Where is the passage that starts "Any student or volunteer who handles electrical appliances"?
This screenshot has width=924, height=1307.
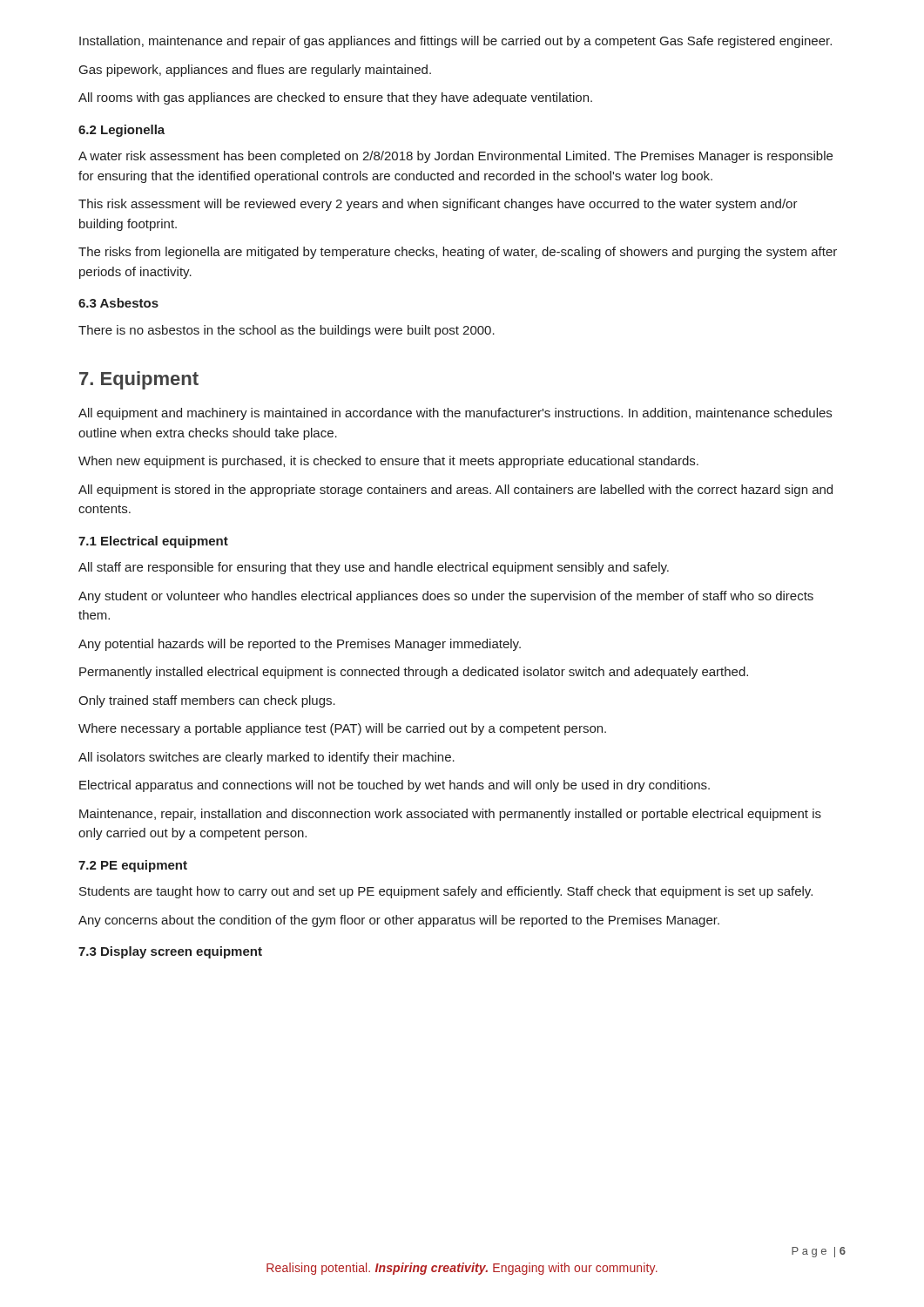(462, 606)
